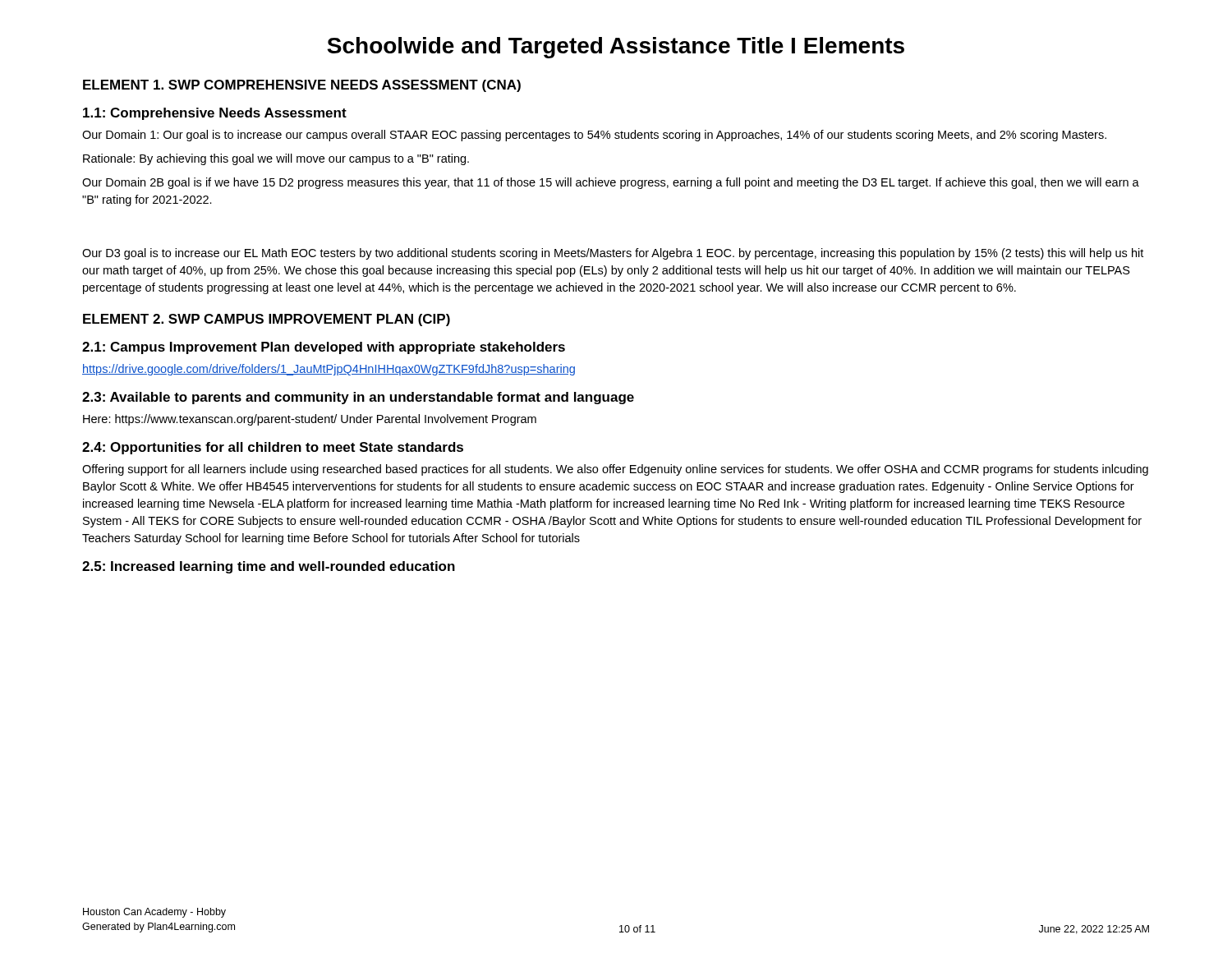Click on the passage starting "ELEMENT 2. SWP CAMPUS IMPROVEMENT"
This screenshot has height=953, width=1232.
266,319
